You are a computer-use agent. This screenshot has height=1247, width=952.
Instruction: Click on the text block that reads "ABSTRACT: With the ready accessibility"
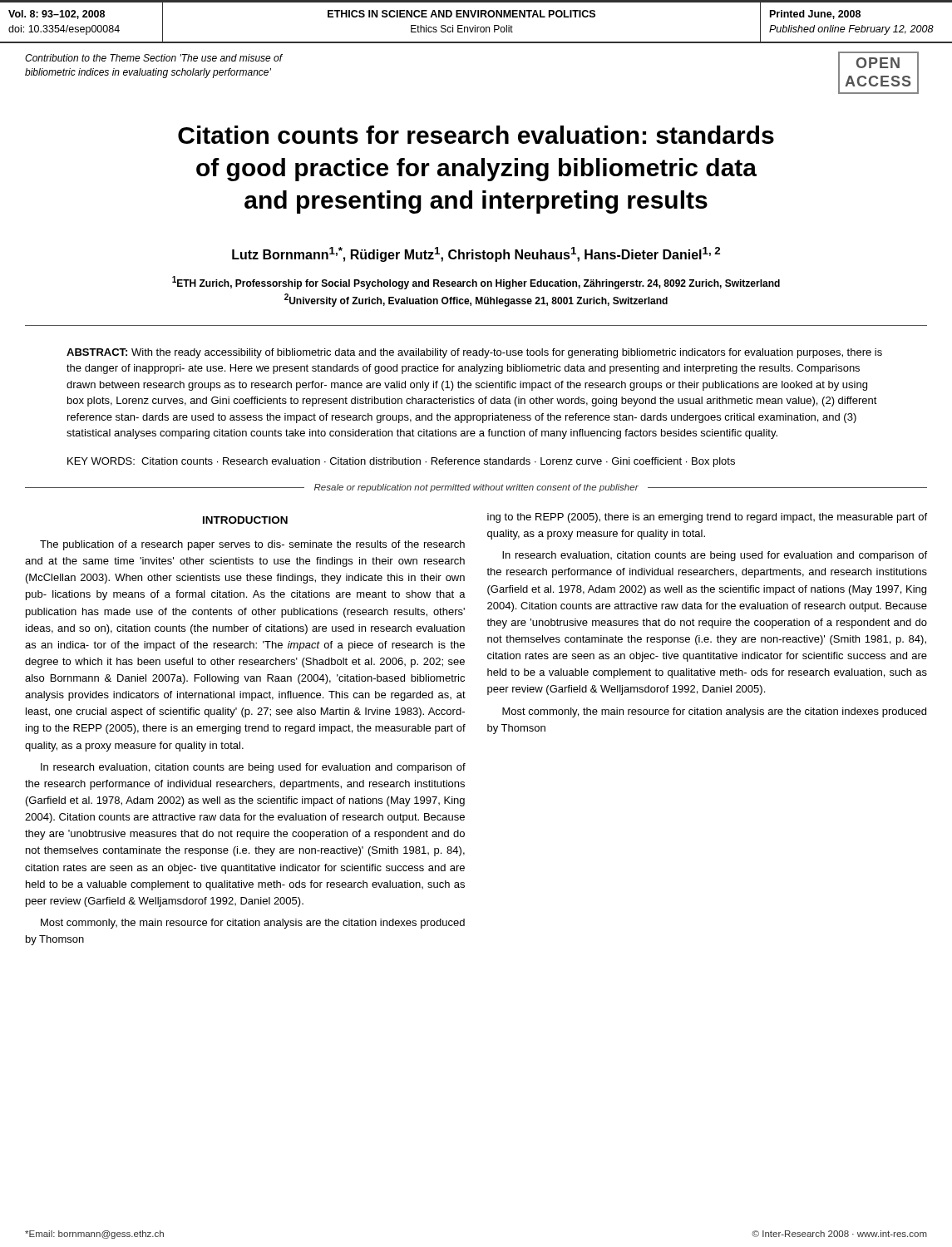474,392
